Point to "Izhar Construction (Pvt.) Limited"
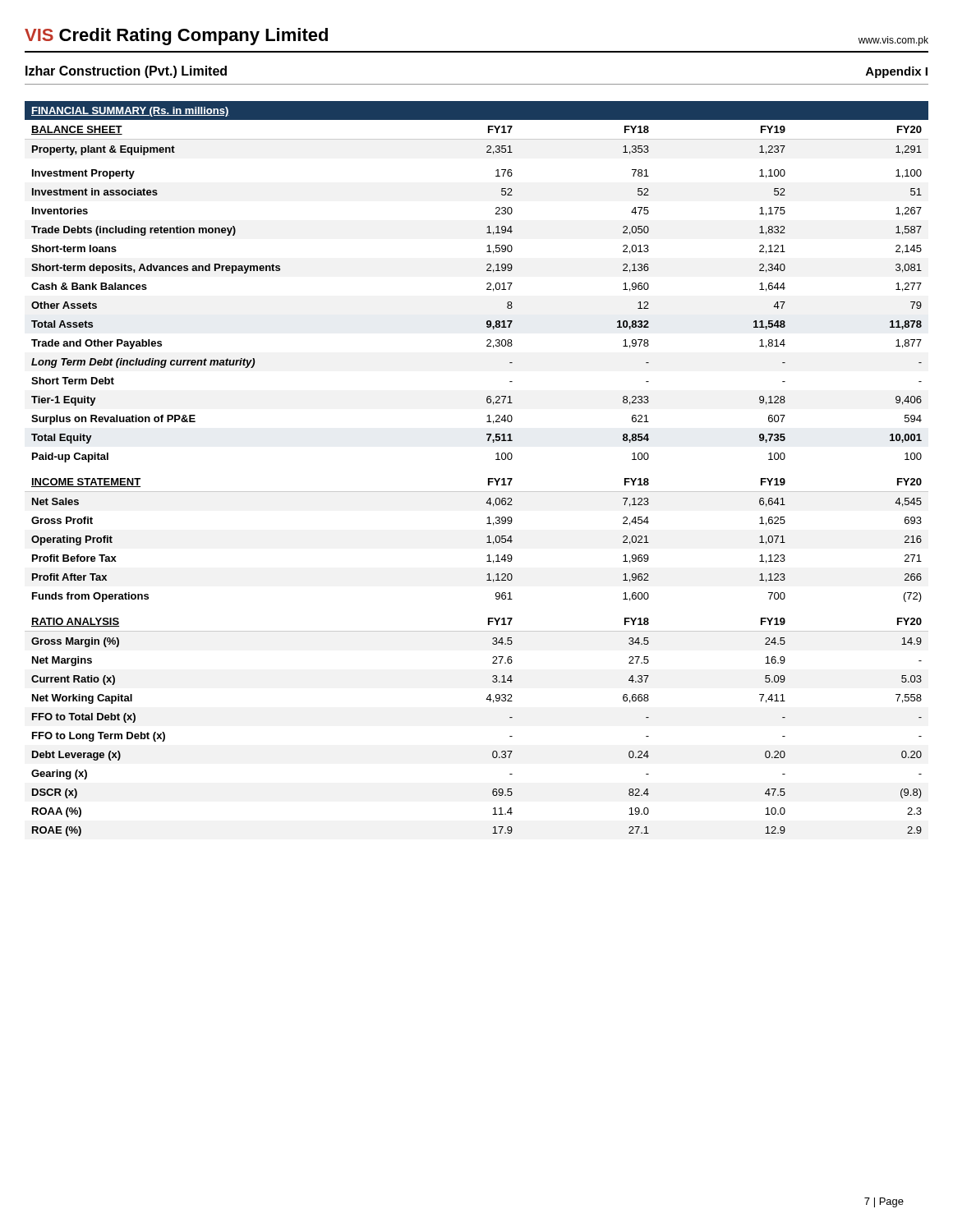 [126, 71]
